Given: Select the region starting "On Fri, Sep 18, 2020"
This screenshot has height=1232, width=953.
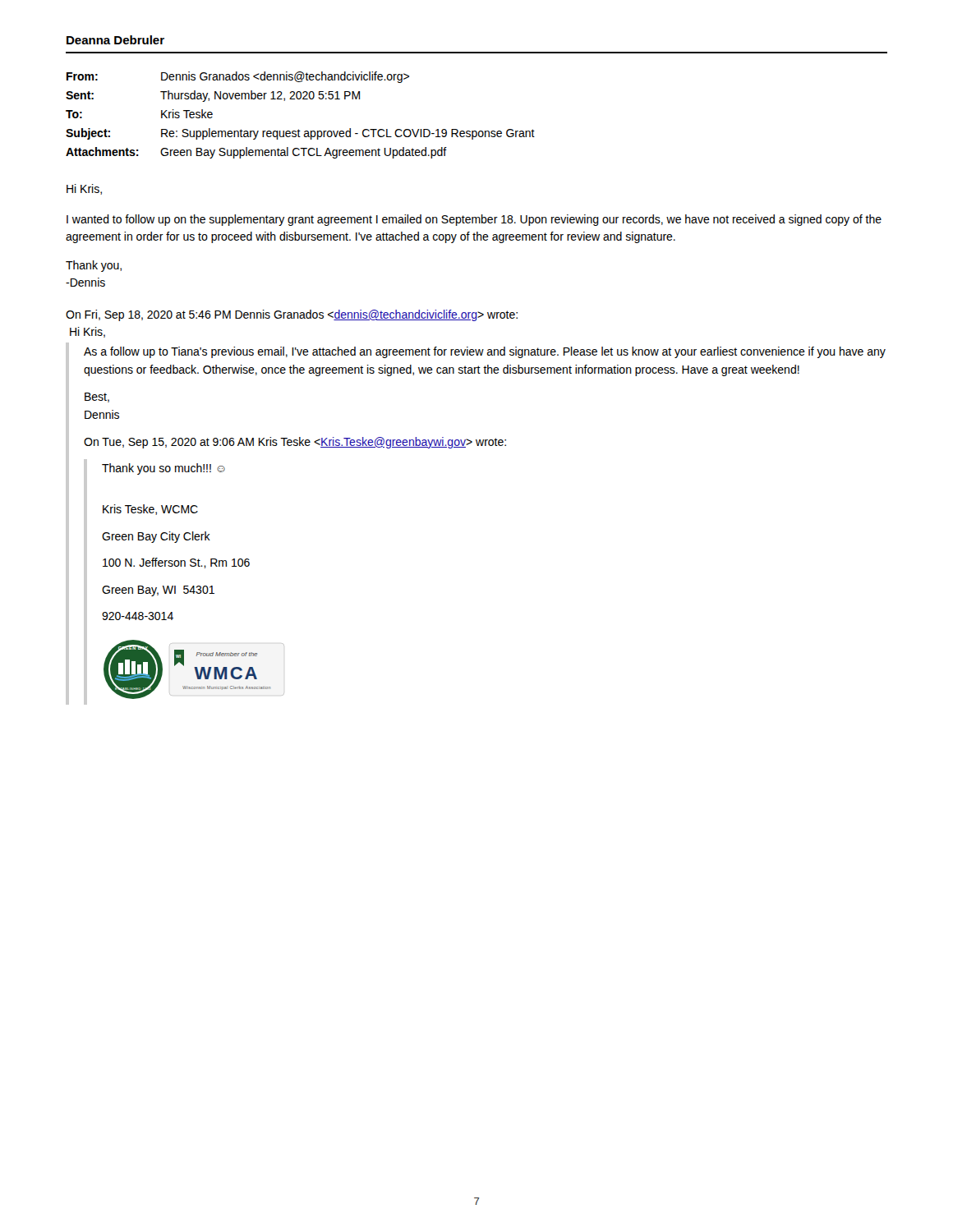Looking at the screenshot, I should 292,323.
